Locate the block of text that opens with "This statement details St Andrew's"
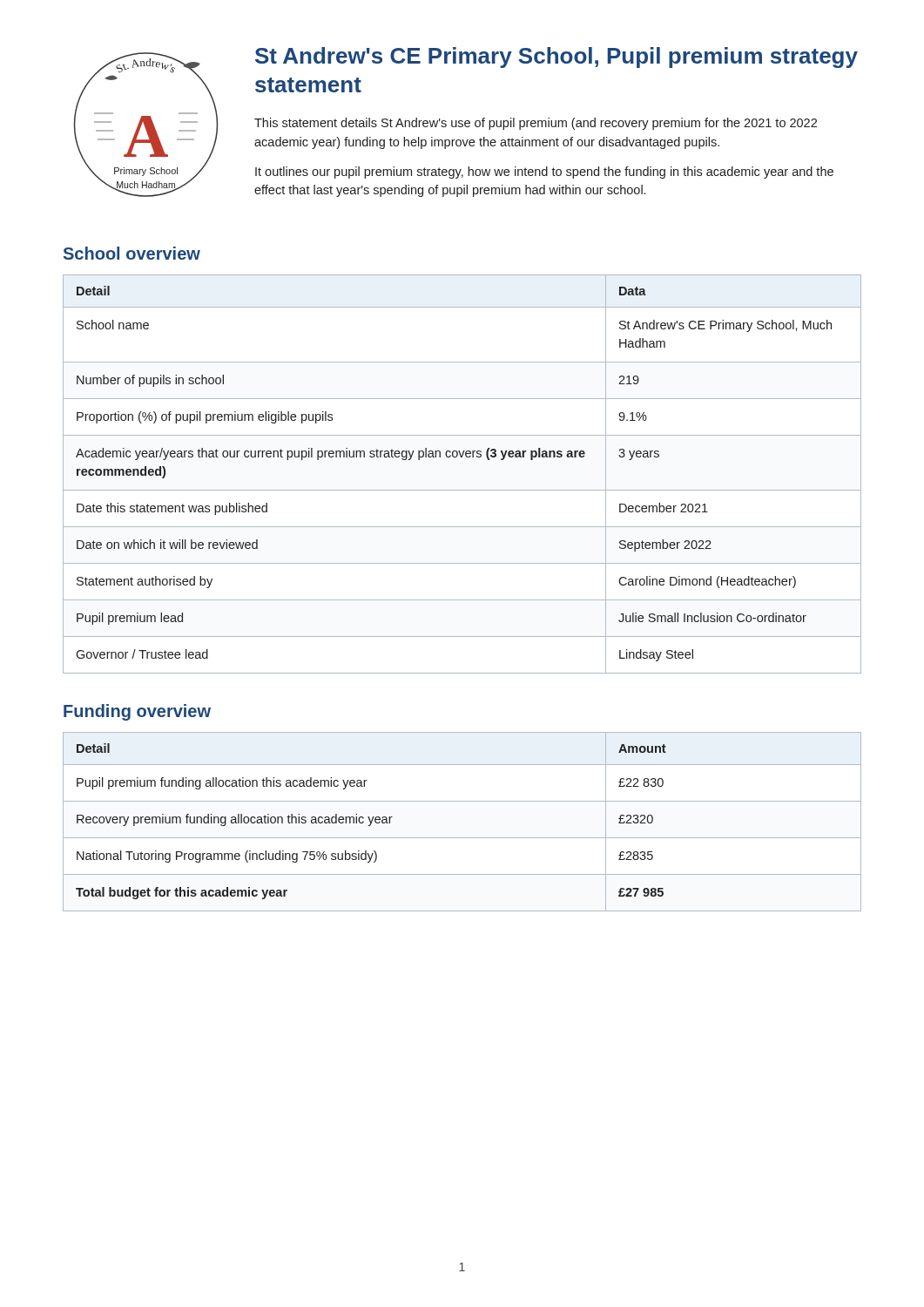924x1307 pixels. click(x=558, y=133)
